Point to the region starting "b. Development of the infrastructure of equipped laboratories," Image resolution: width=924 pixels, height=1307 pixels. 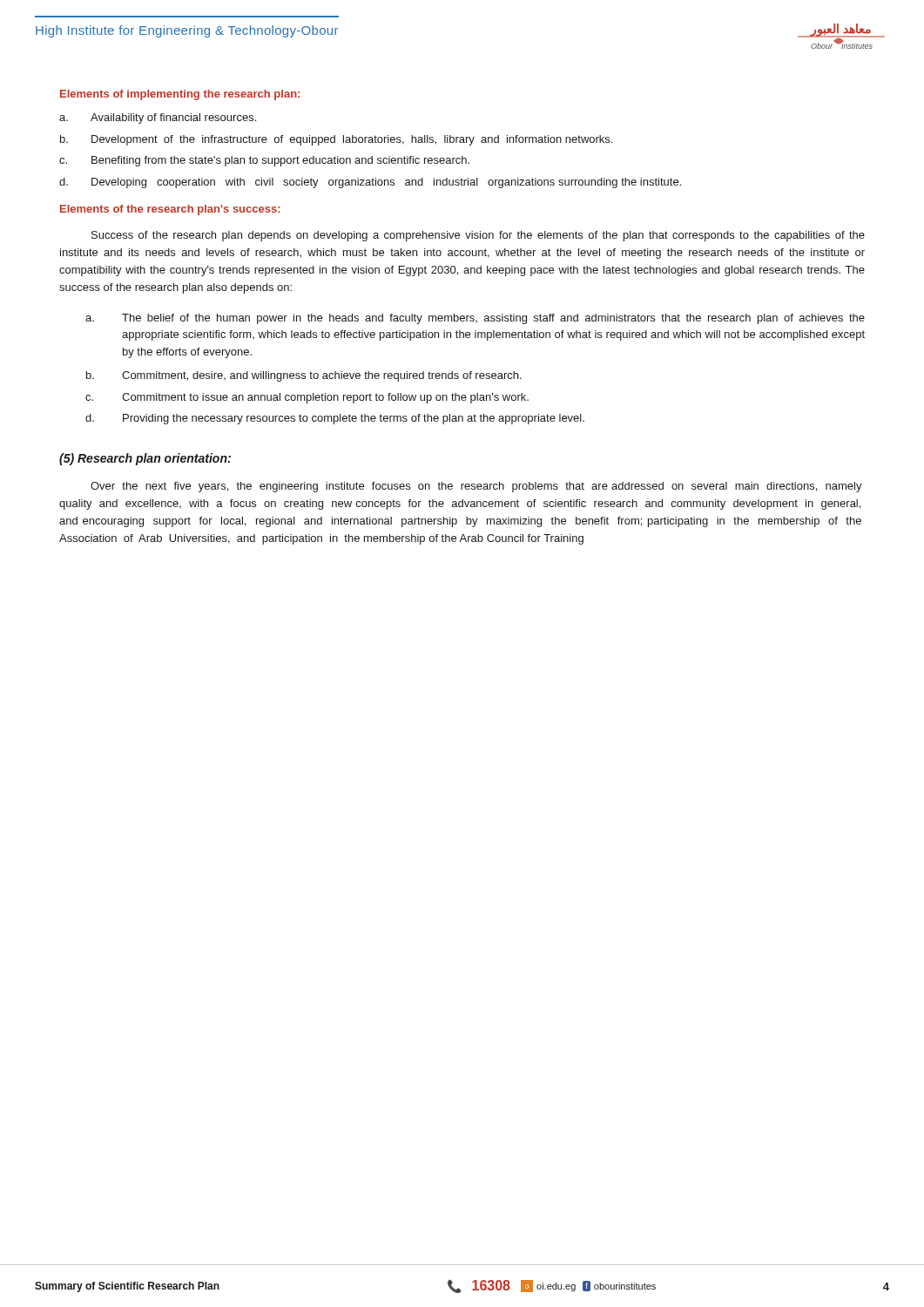[x=462, y=139]
